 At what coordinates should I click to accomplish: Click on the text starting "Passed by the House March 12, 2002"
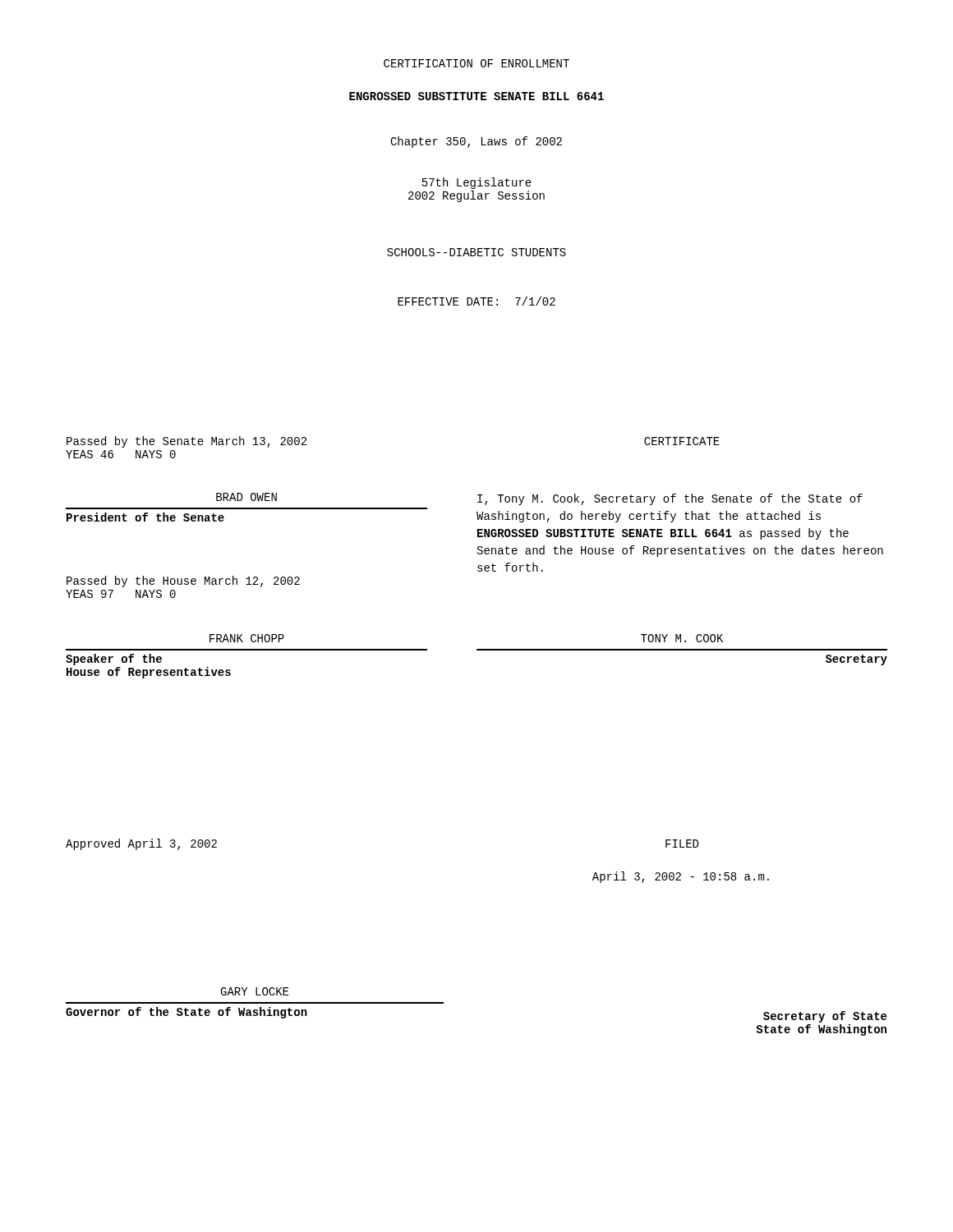click(183, 588)
